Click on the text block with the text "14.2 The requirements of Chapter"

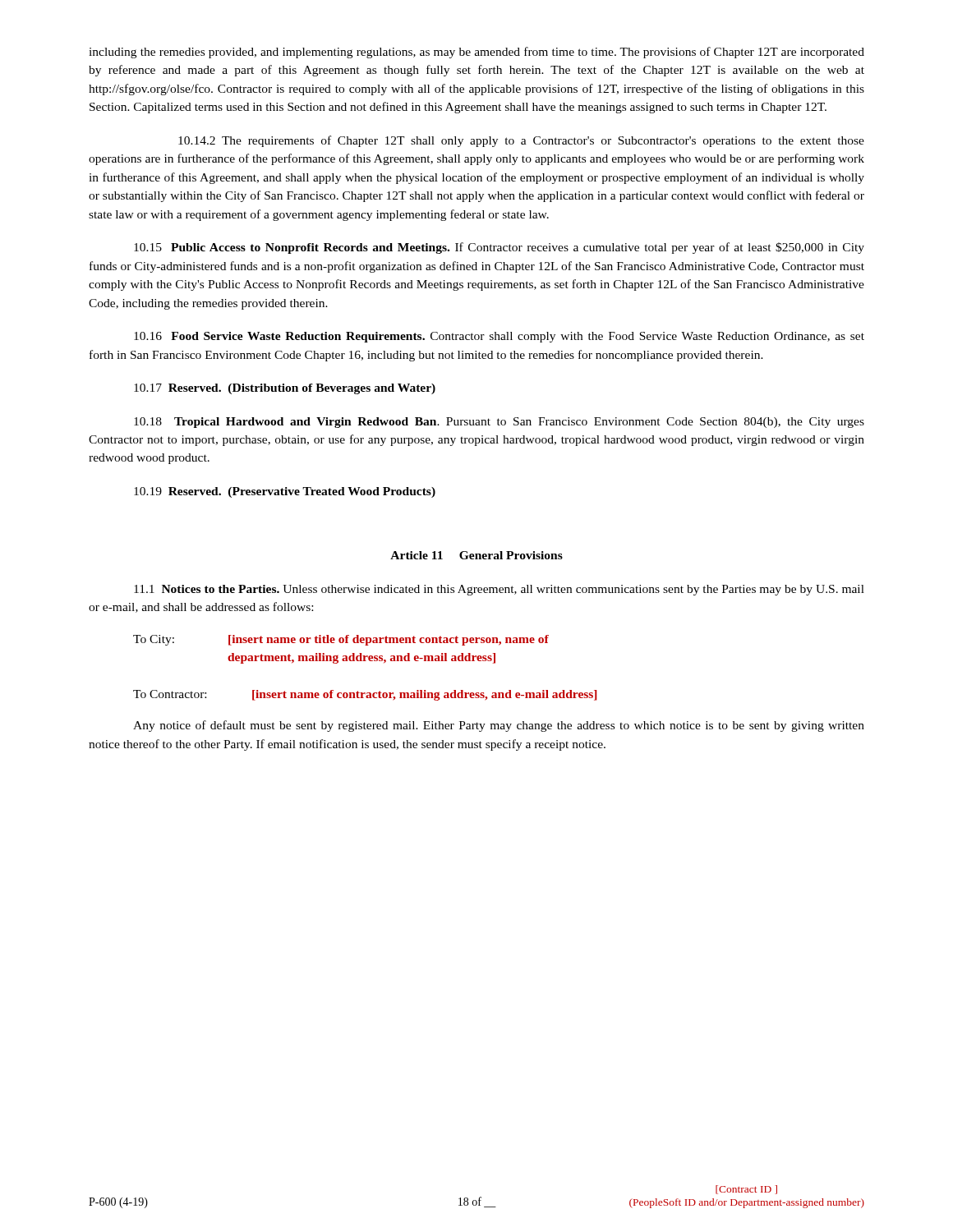click(476, 177)
